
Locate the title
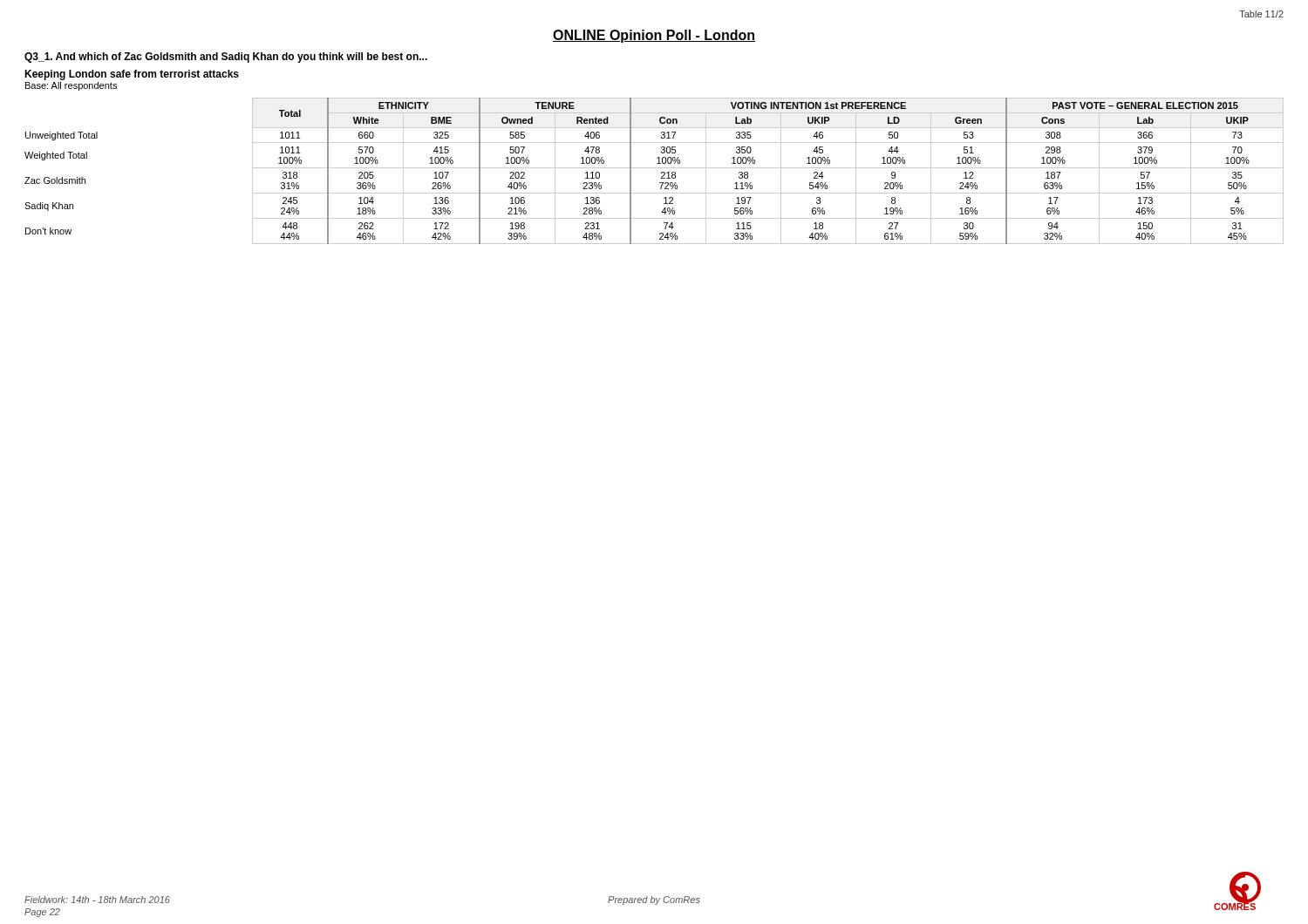click(654, 35)
